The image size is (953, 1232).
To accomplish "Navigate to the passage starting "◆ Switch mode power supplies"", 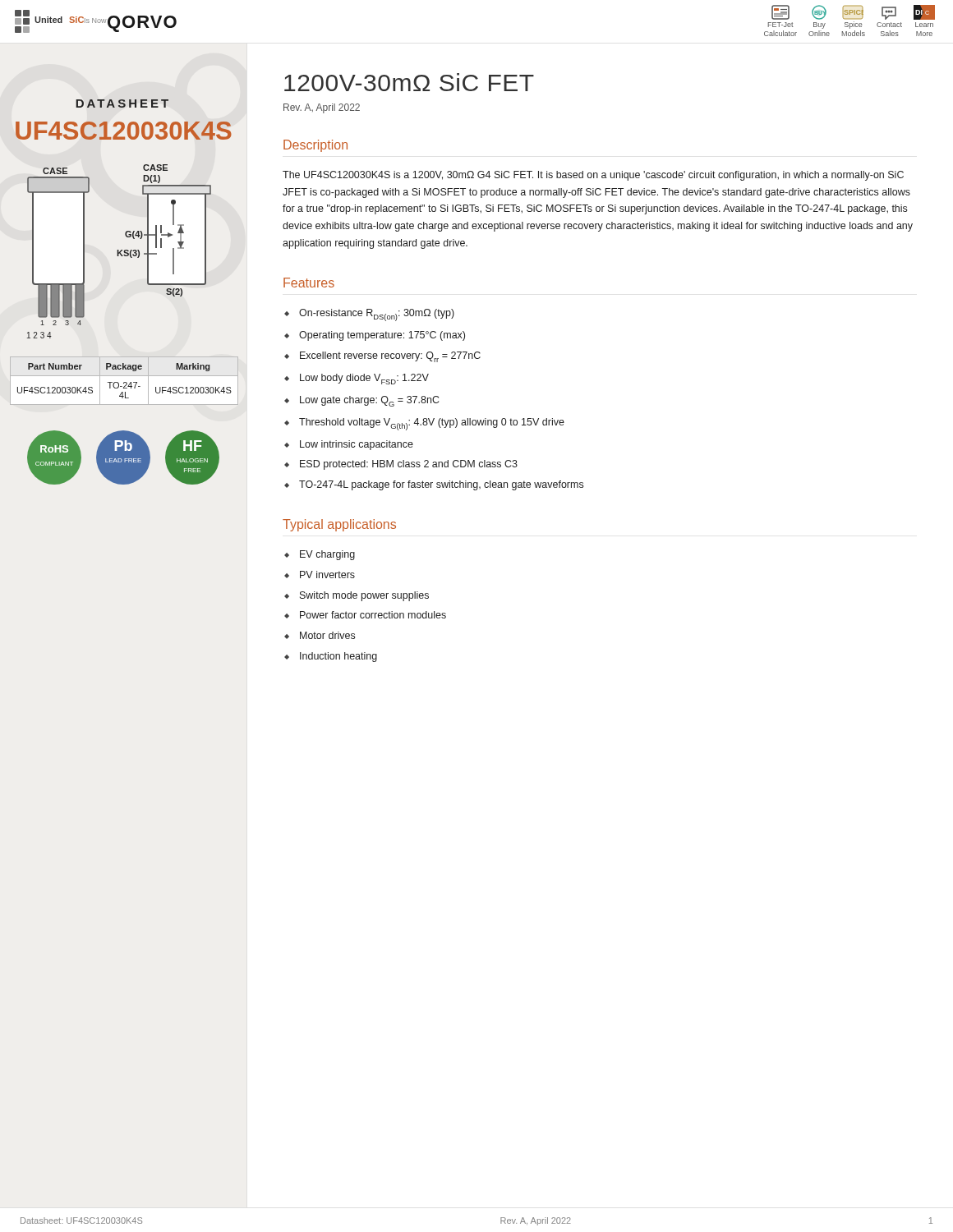I will pyautogui.click(x=357, y=595).
